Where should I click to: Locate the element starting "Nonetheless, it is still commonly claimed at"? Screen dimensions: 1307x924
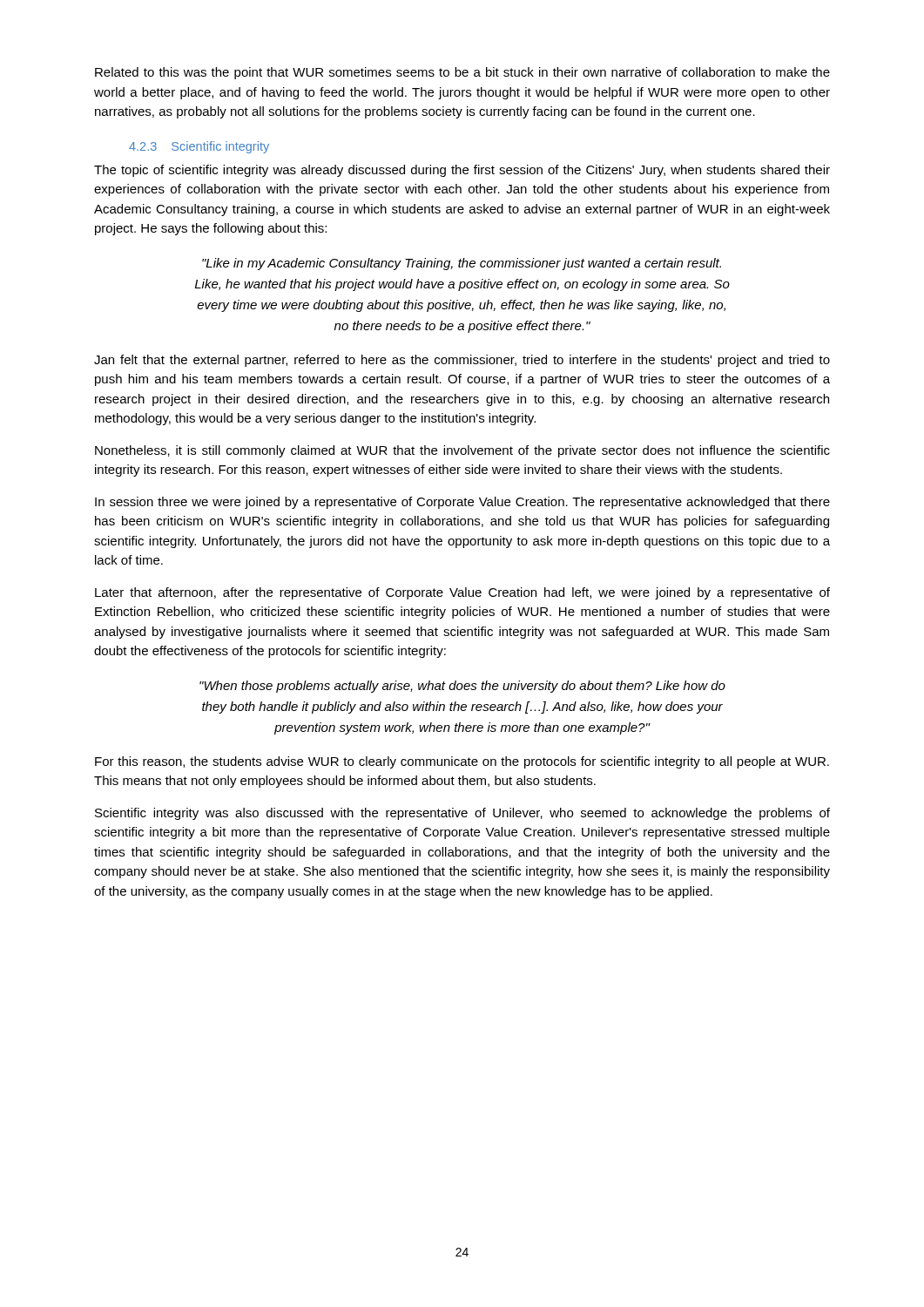point(462,459)
